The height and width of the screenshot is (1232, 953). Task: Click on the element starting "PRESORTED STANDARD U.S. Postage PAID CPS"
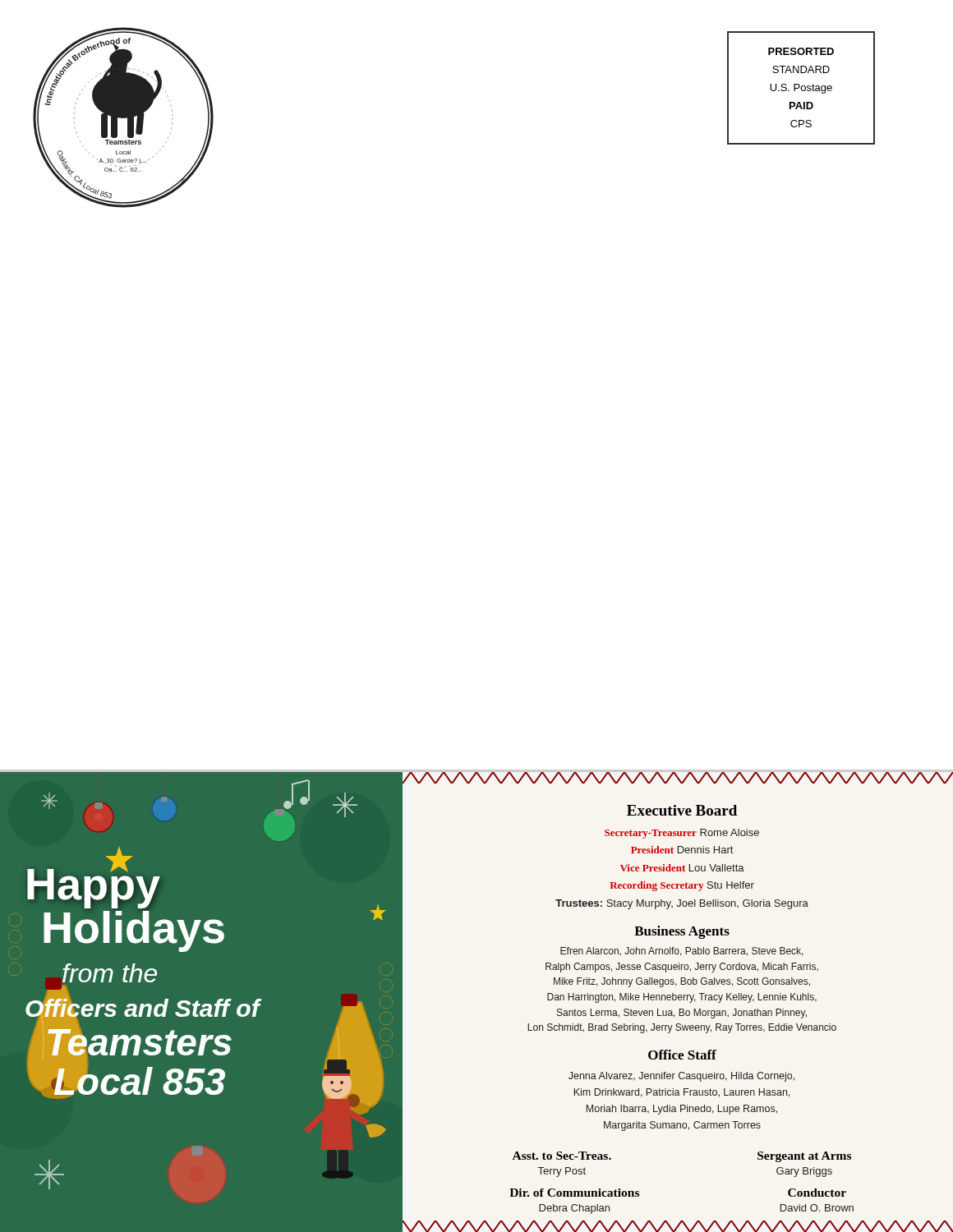[801, 88]
